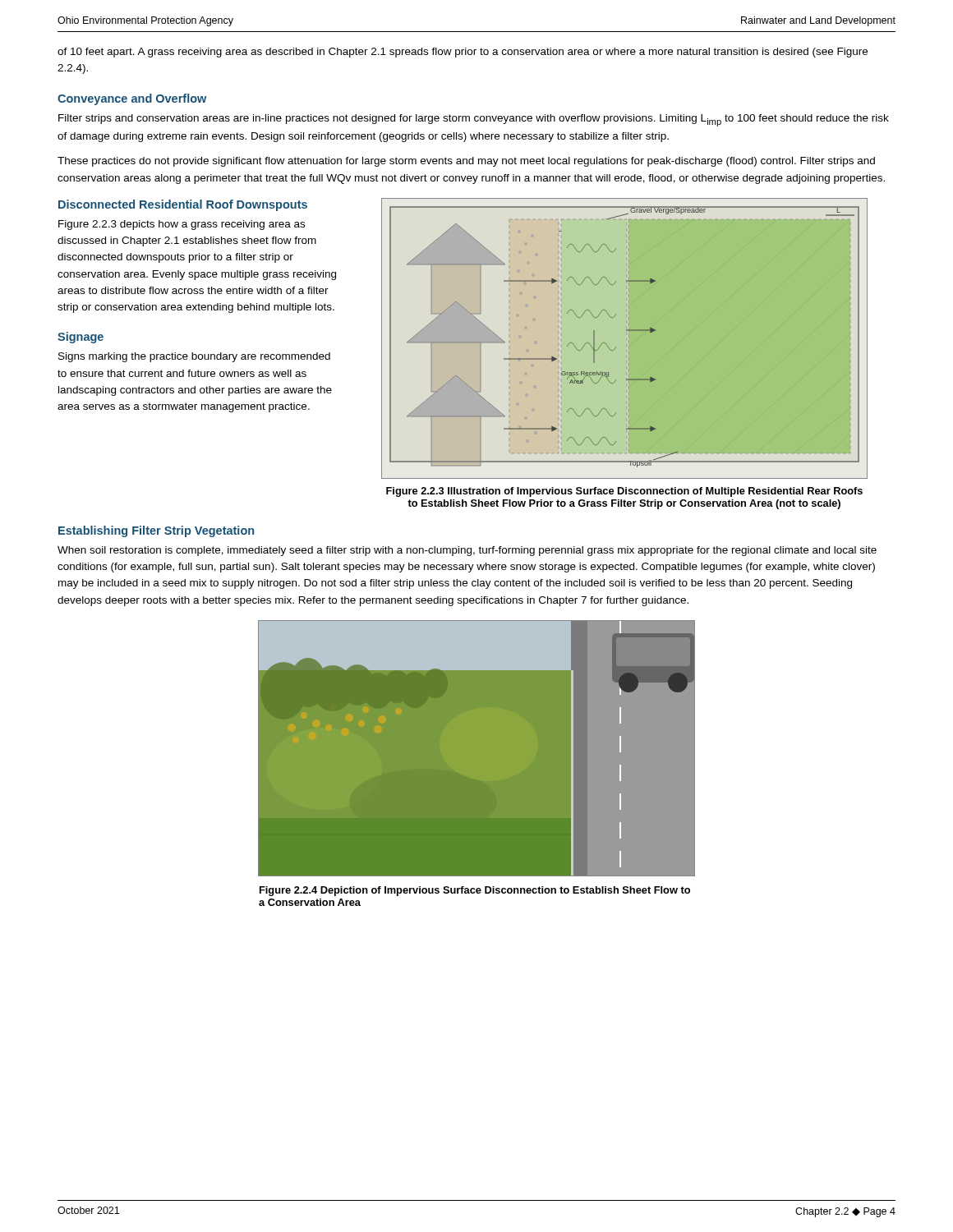Locate the block starting "Disconnected Residential Roof Downspouts"
The image size is (953, 1232).
[x=183, y=204]
